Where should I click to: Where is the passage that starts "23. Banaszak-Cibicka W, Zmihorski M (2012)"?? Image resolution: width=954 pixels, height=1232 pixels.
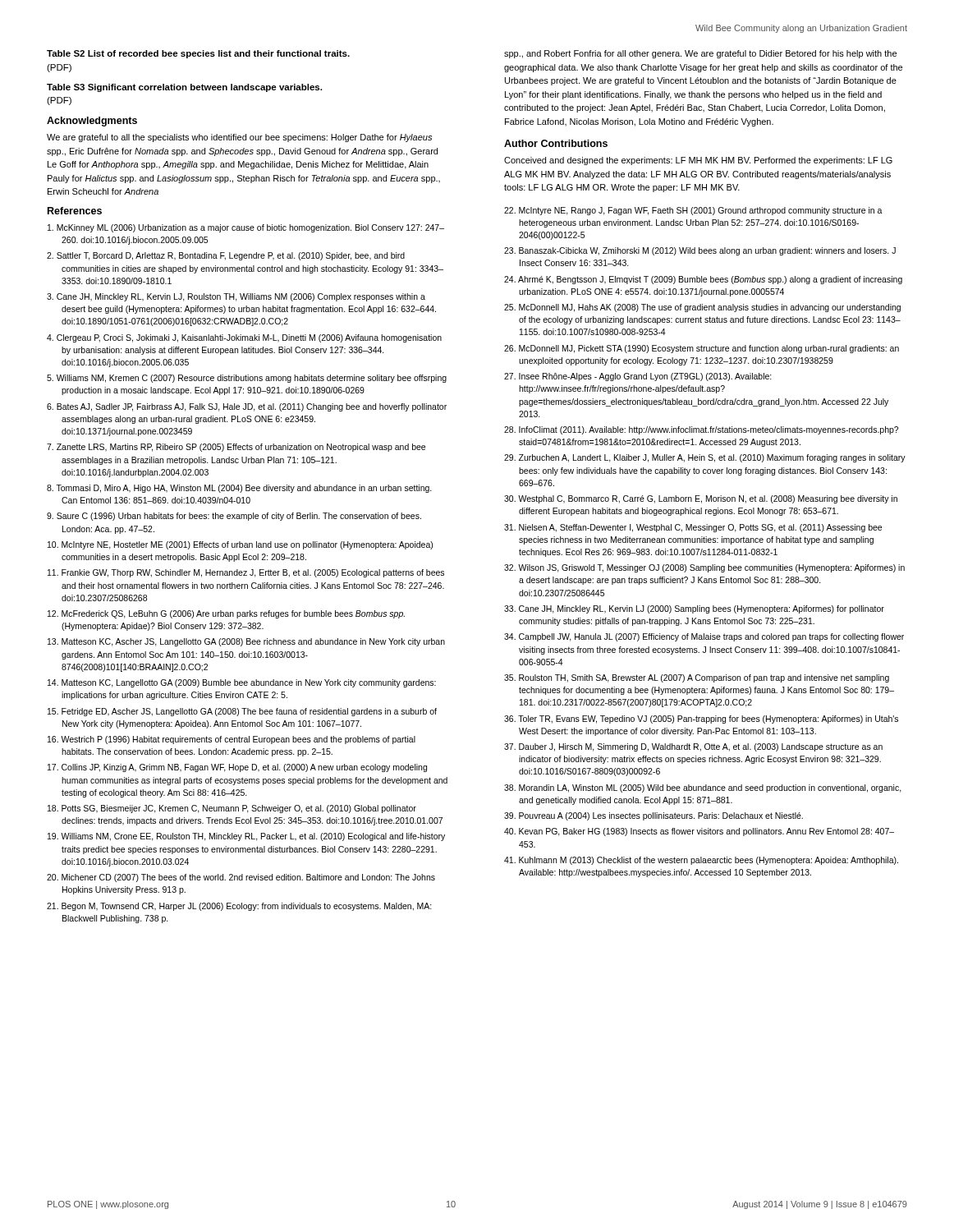click(x=700, y=257)
